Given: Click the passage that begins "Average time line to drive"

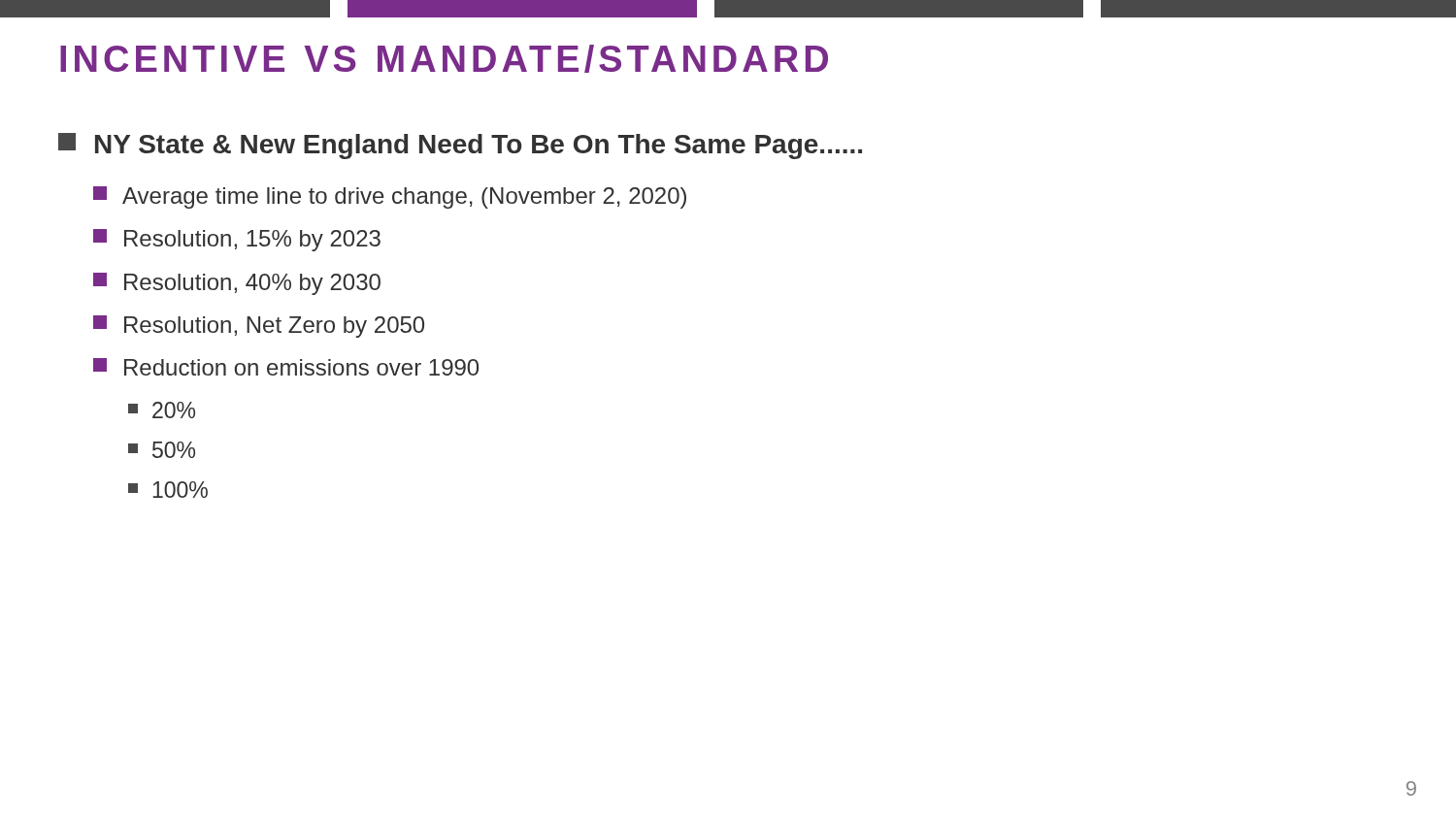Looking at the screenshot, I should pos(390,196).
